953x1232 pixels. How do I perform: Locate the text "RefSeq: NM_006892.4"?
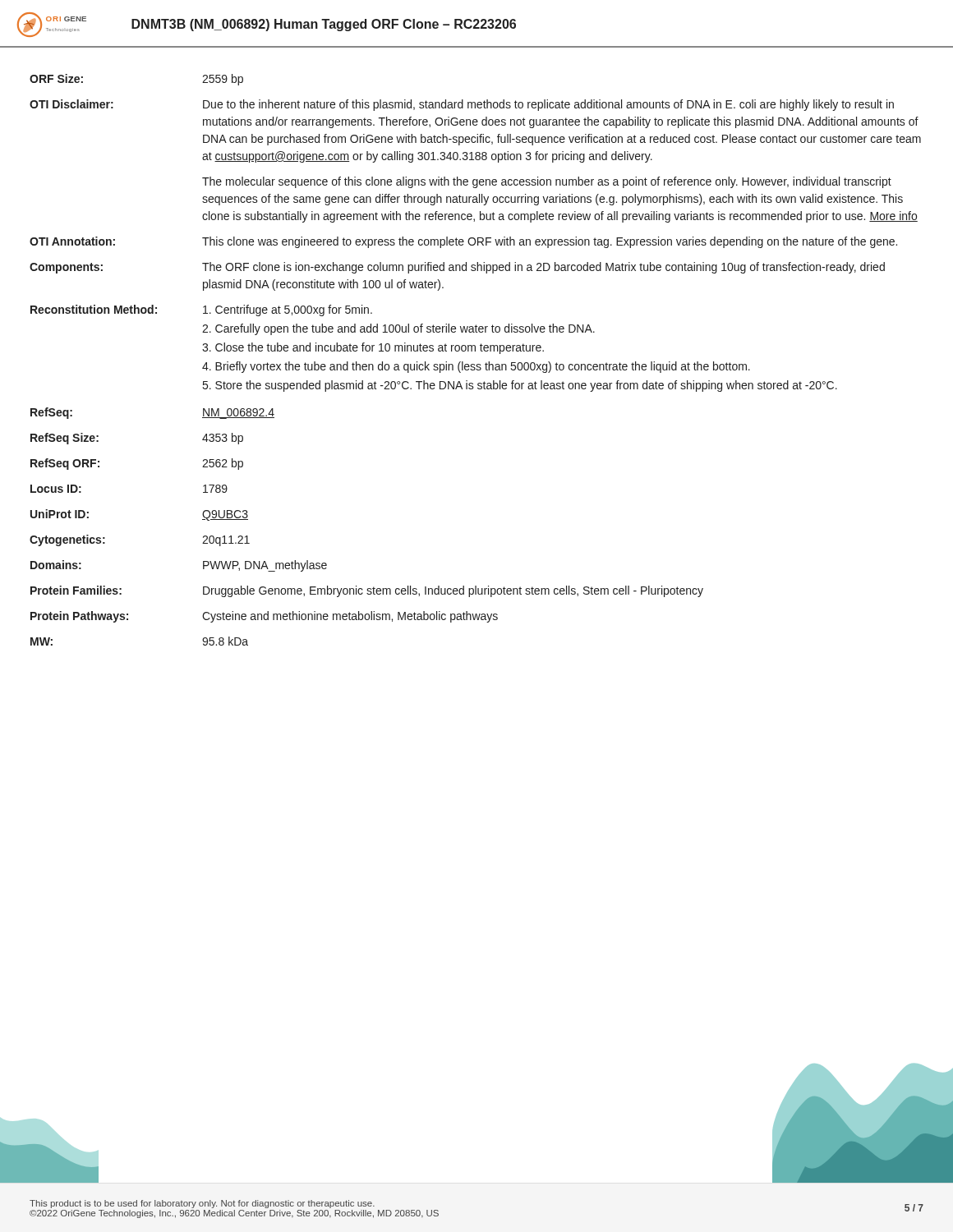point(51,413)
